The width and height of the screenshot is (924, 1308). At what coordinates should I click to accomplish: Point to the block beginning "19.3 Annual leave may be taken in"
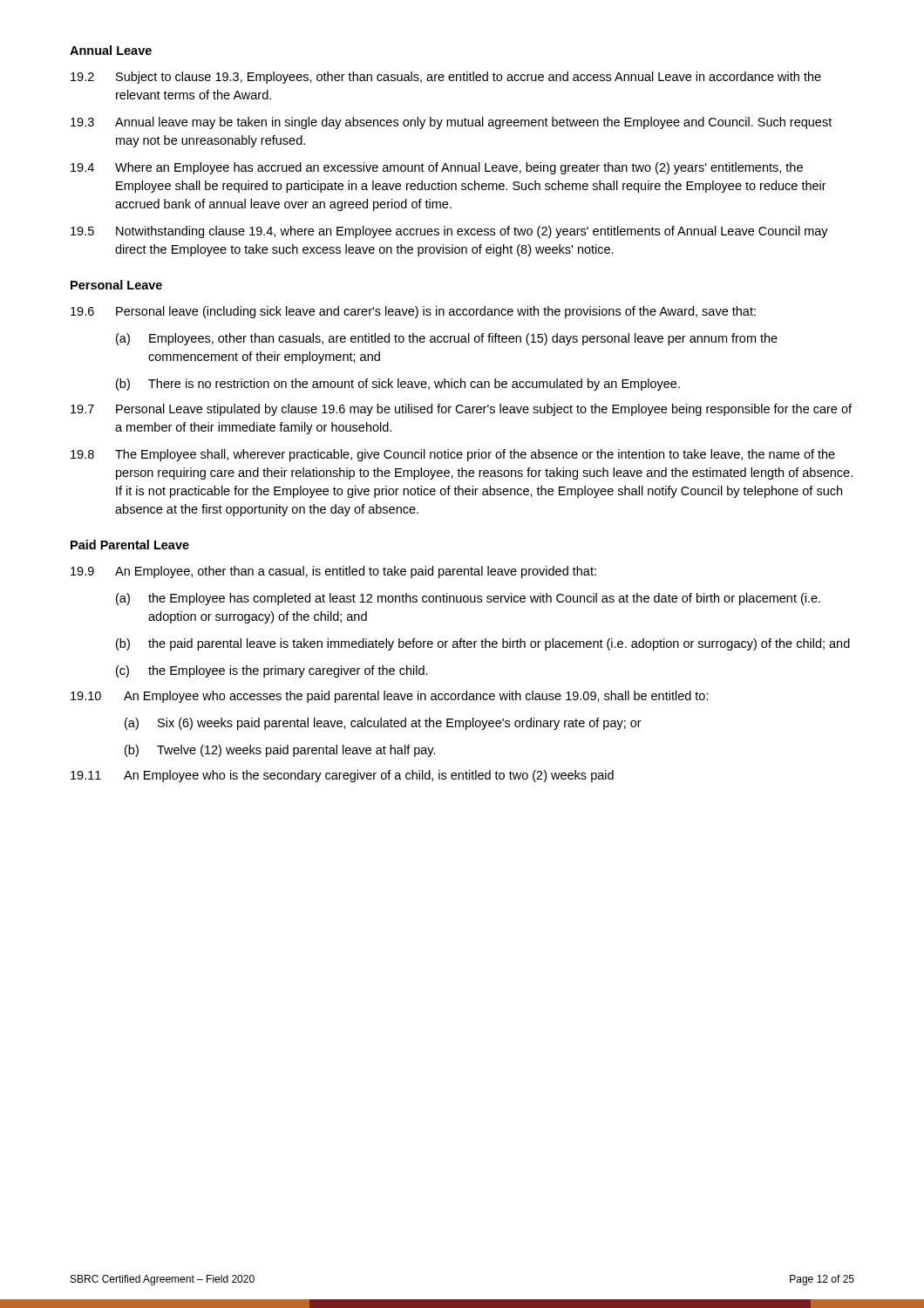pos(462,132)
